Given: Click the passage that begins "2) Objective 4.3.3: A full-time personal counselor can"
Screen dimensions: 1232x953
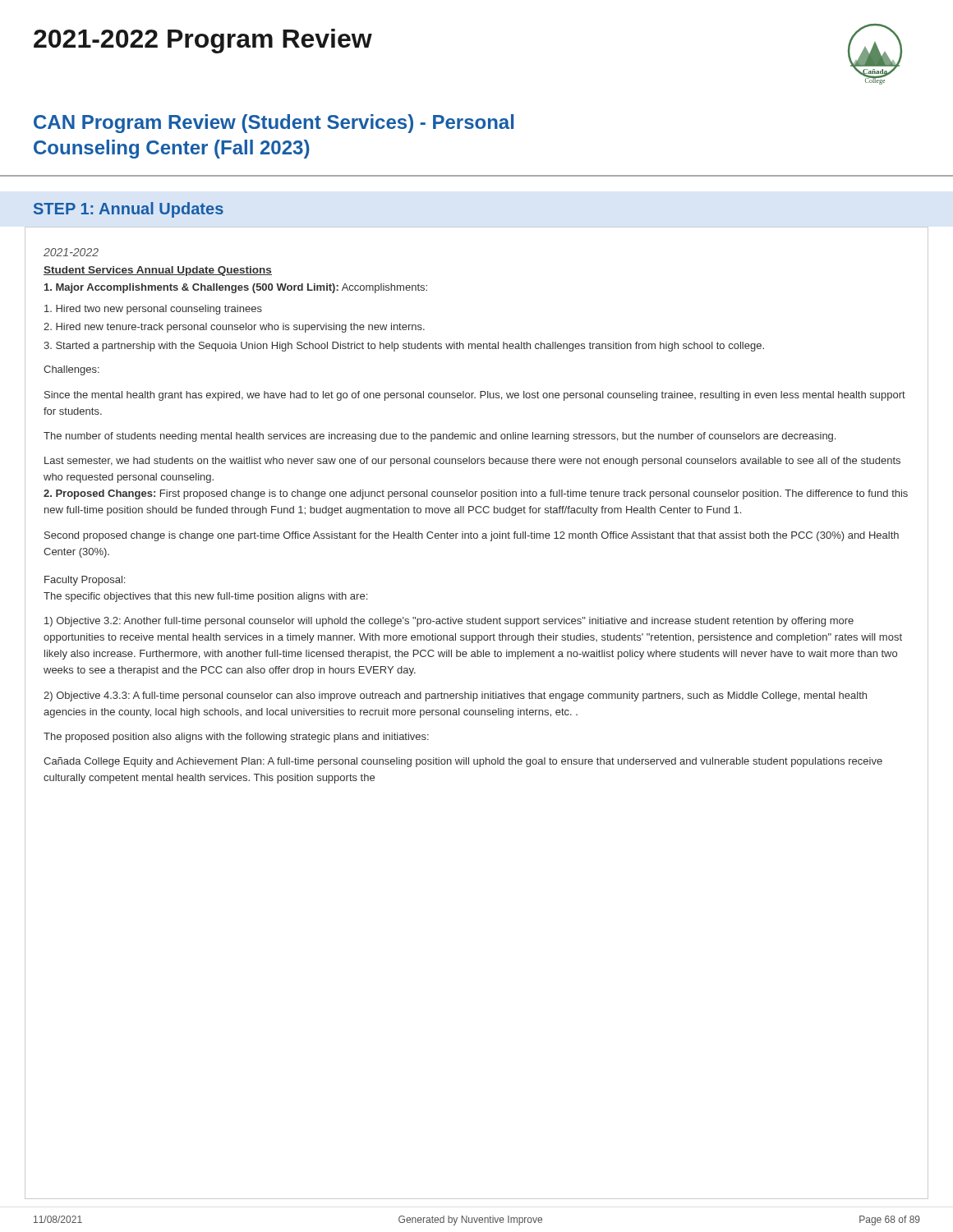Looking at the screenshot, I should (456, 703).
